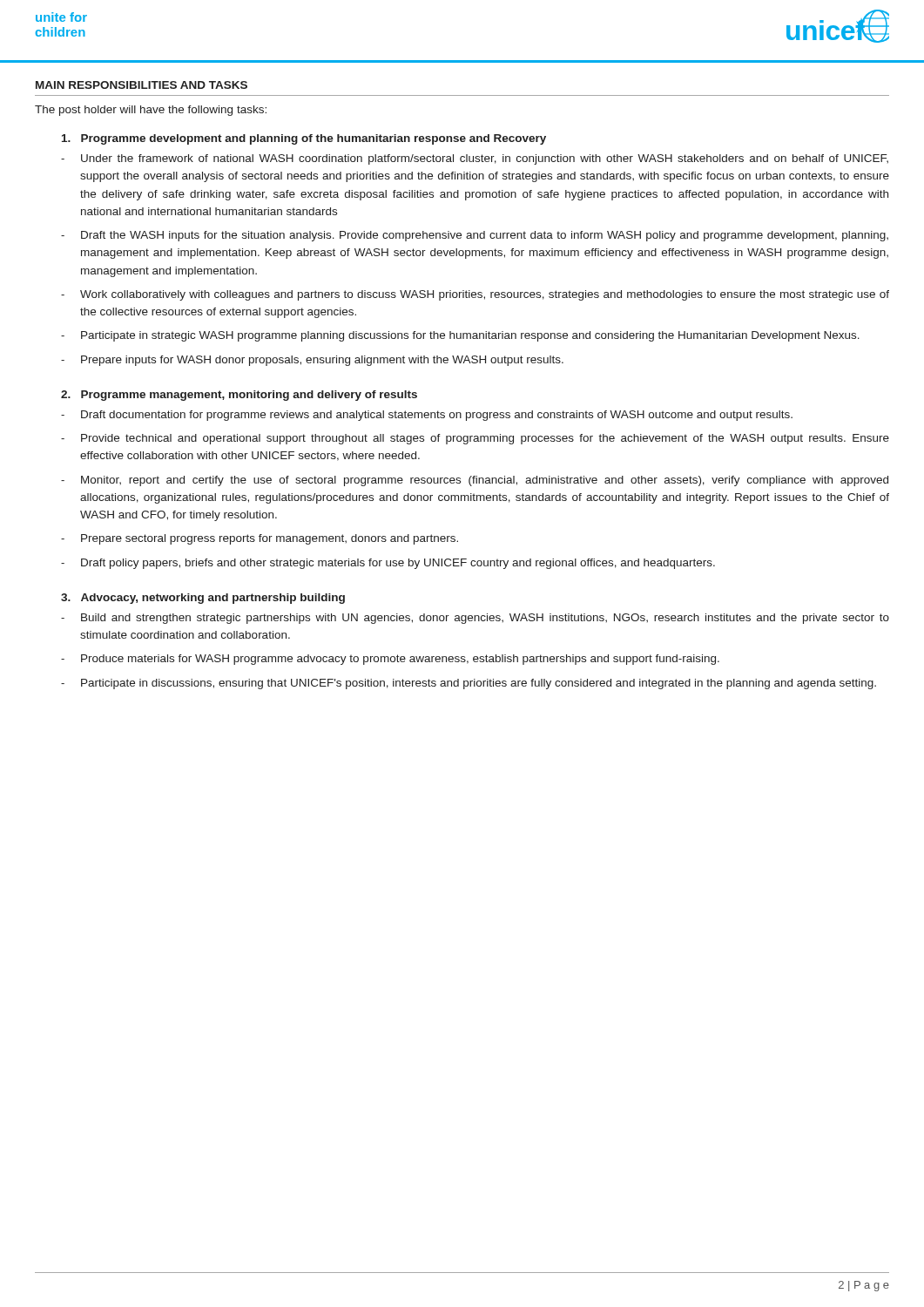Viewport: 924px width, 1307px height.
Task: Where is the passage that starts "- Produce materials for WASH programme"?
Action: click(x=475, y=659)
